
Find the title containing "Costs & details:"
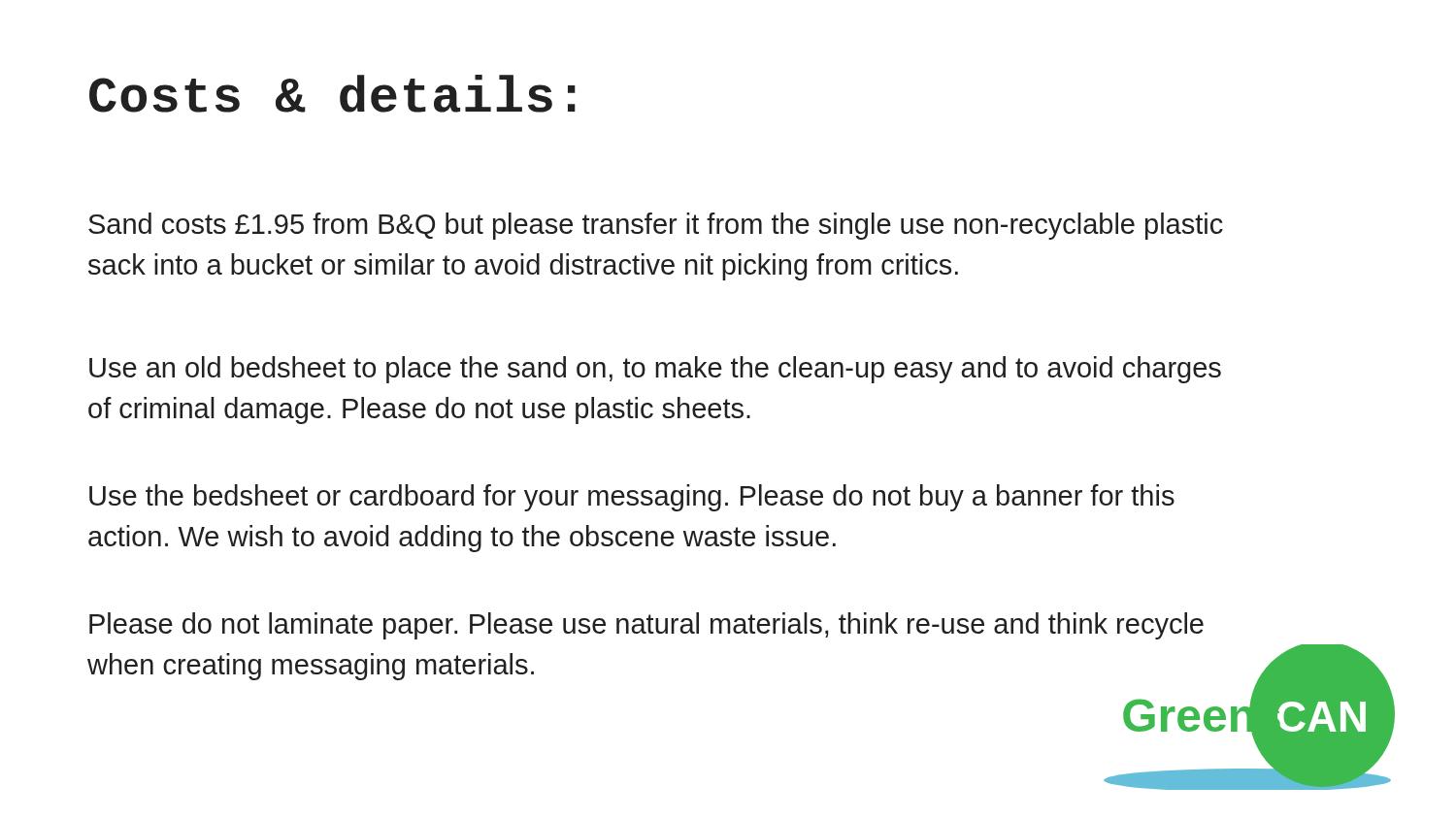[x=337, y=98]
